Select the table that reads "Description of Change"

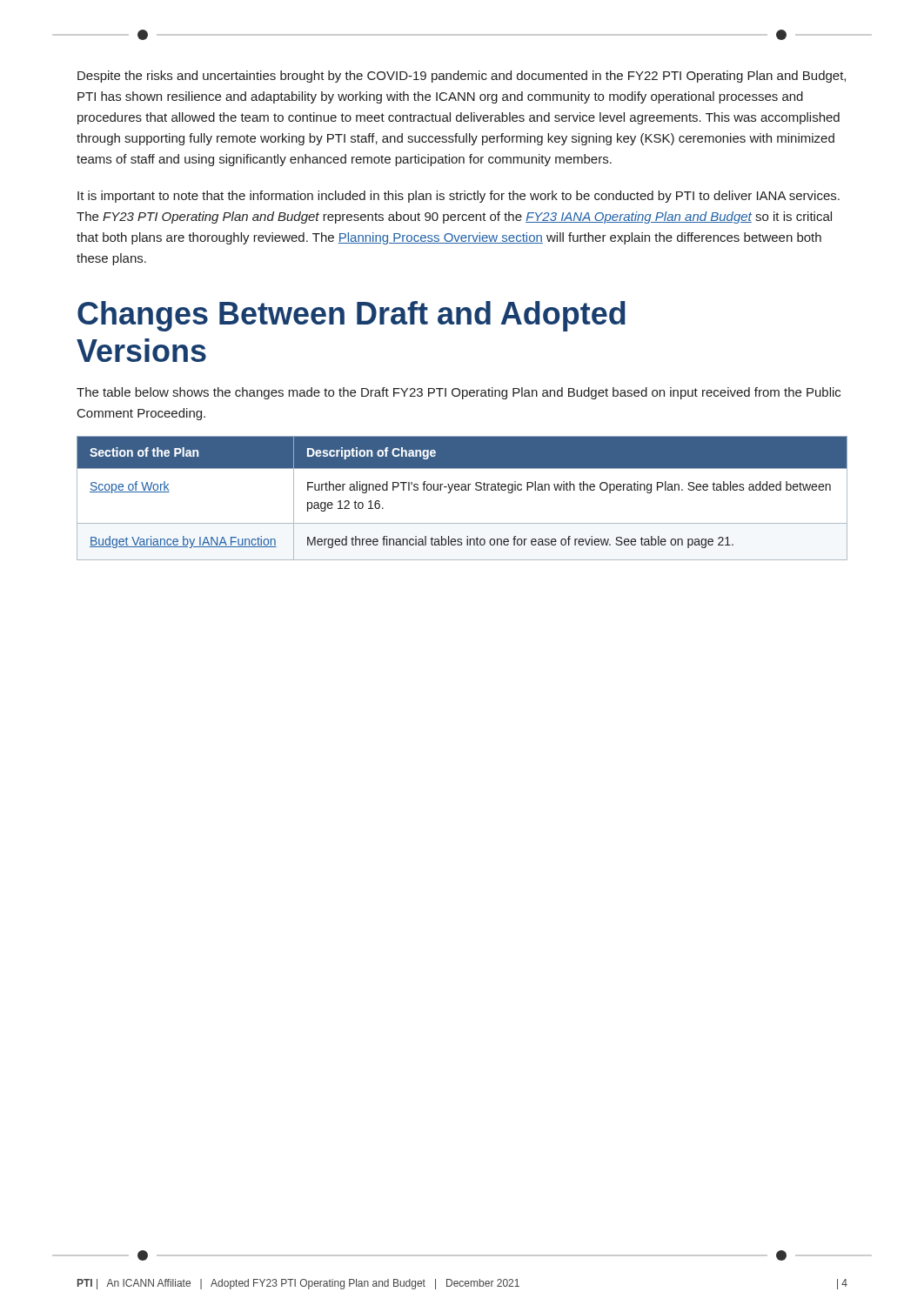(x=462, y=498)
